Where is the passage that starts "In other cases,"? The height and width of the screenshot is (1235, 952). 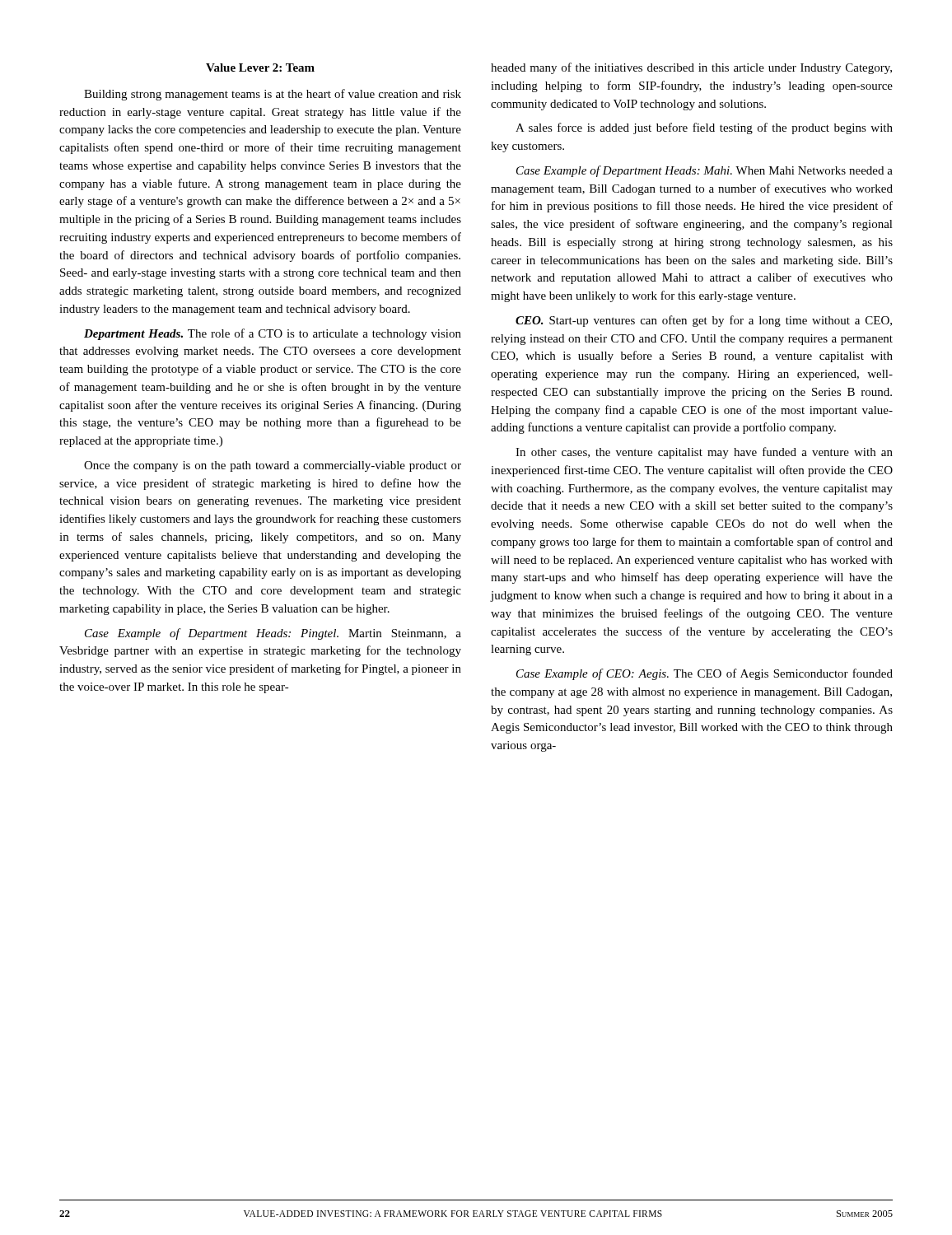[x=692, y=551]
